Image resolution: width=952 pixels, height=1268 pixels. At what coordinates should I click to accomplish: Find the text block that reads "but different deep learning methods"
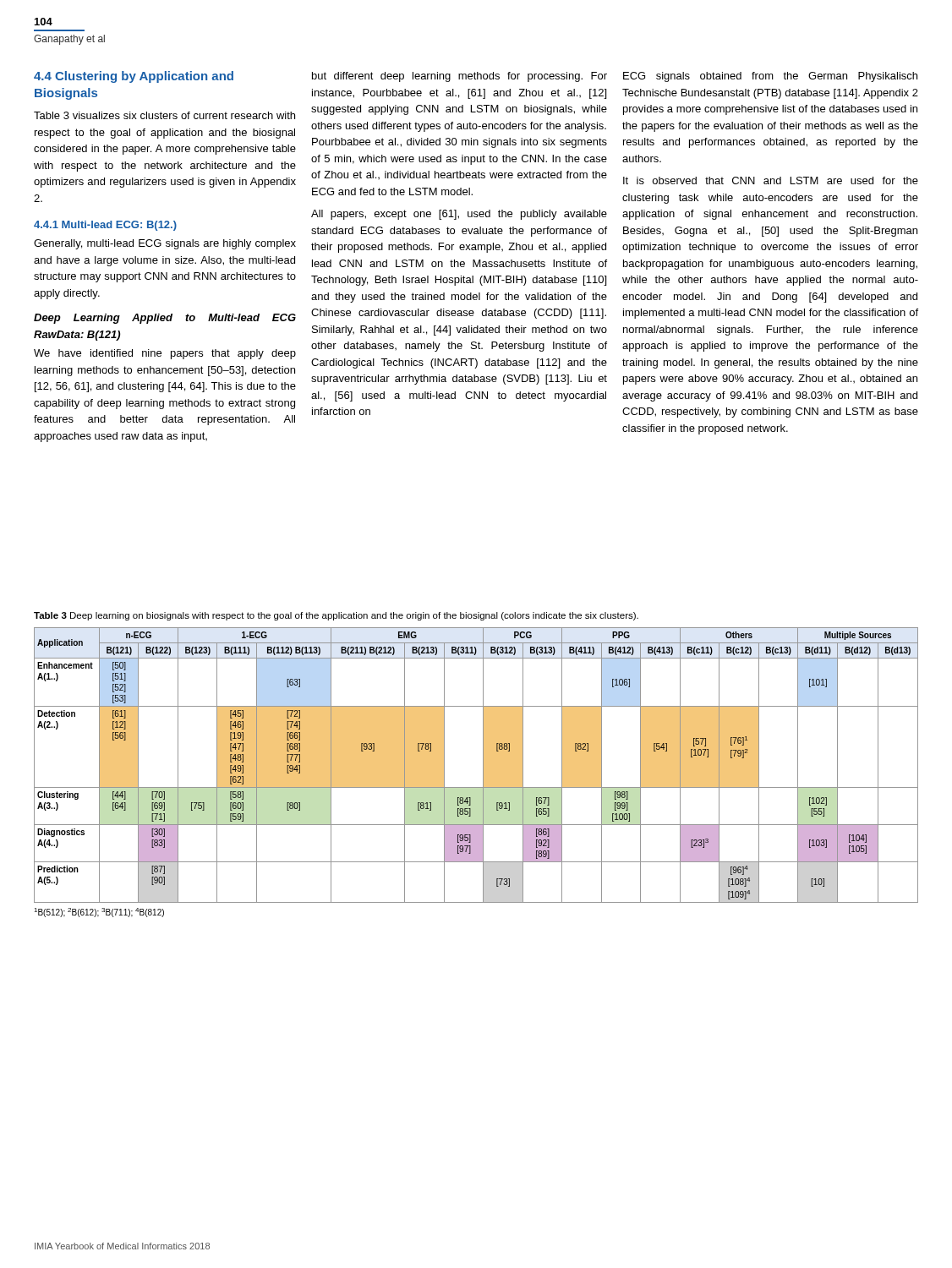(x=459, y=244)
